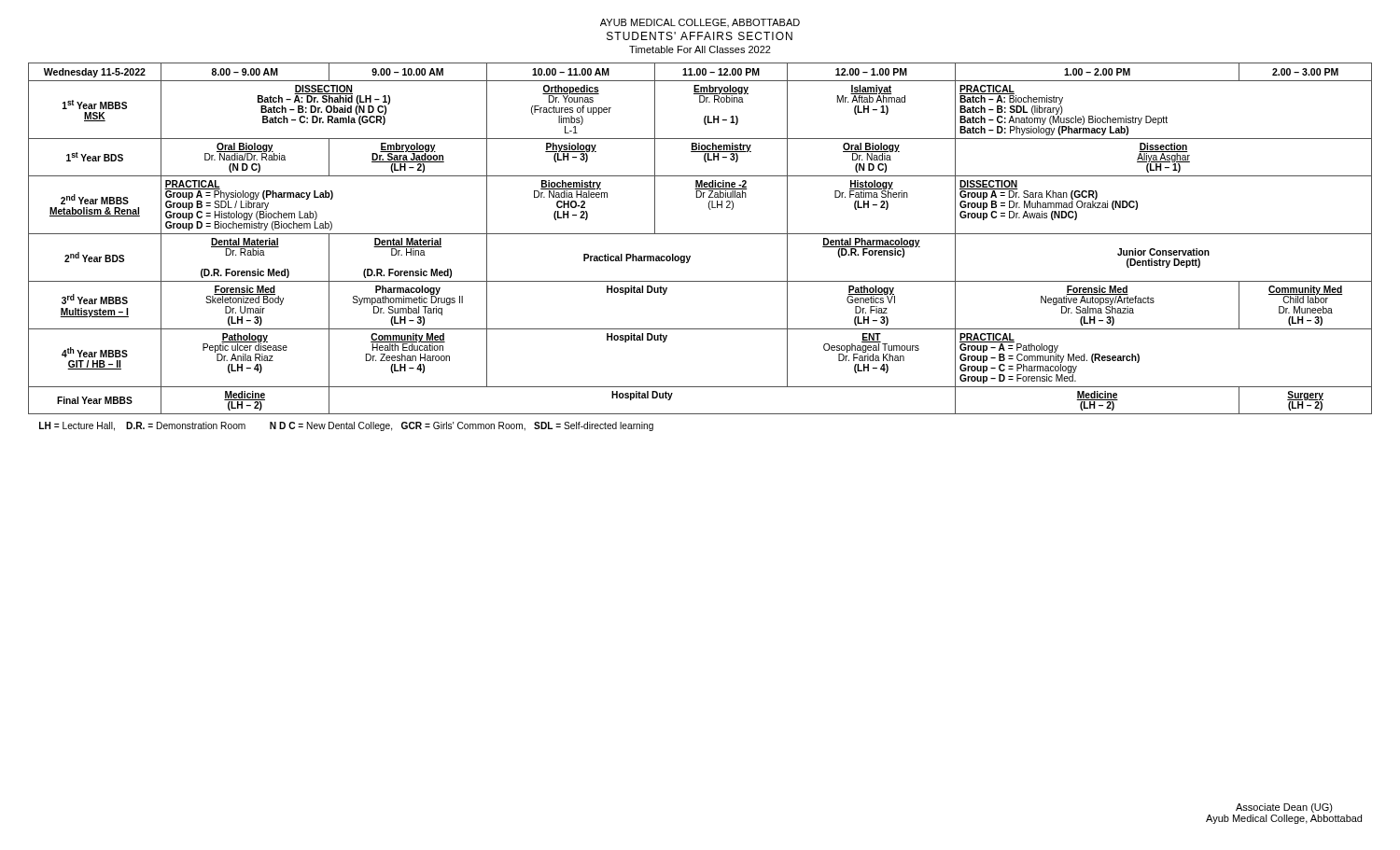1400x850 pixels.
Task: Locate the element starting "AYUB MEDICAL COLLEGE, ABBOTTABAD"
Action: [700, 22]
